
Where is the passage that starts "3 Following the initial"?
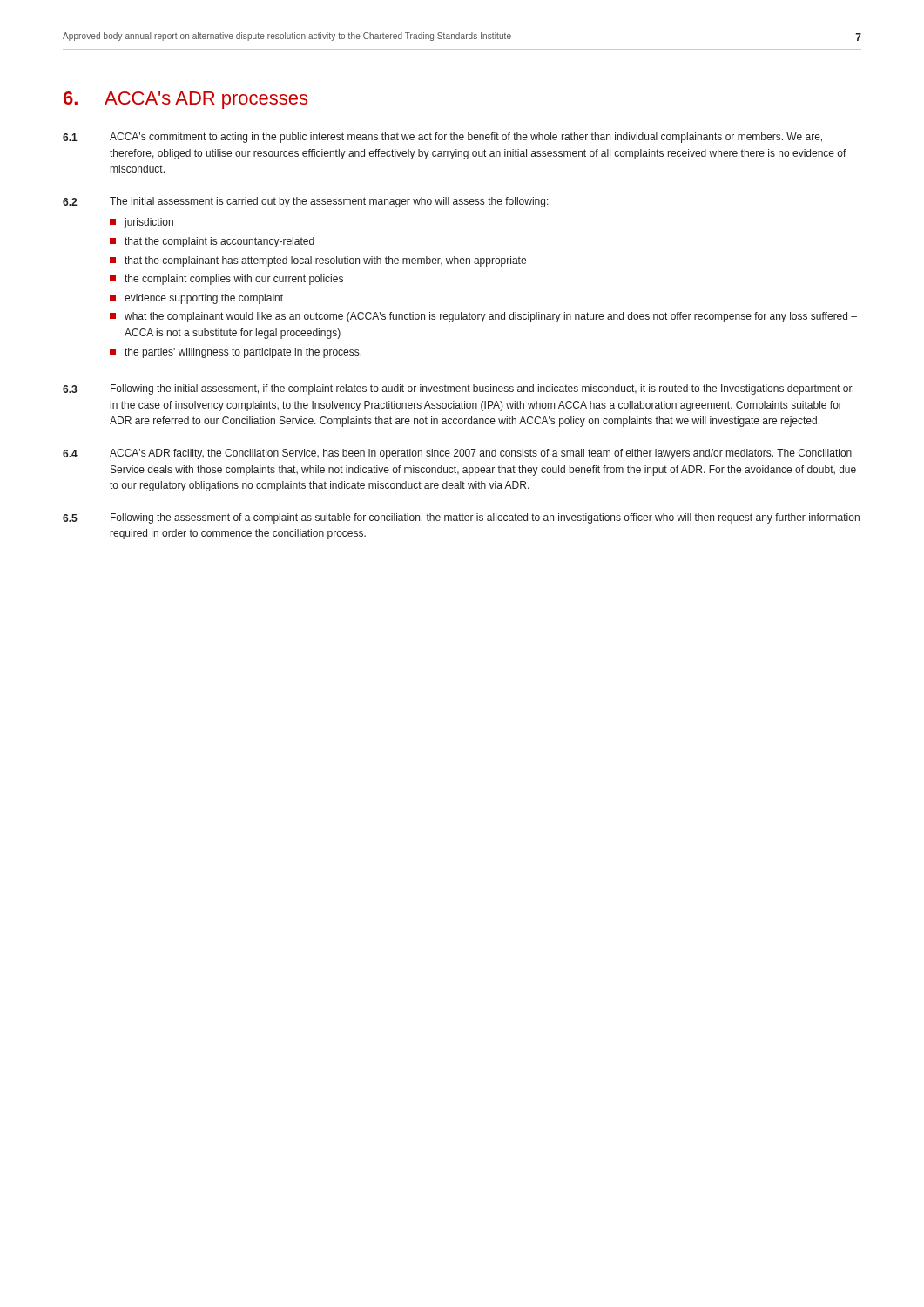click(x=462, y=405)
